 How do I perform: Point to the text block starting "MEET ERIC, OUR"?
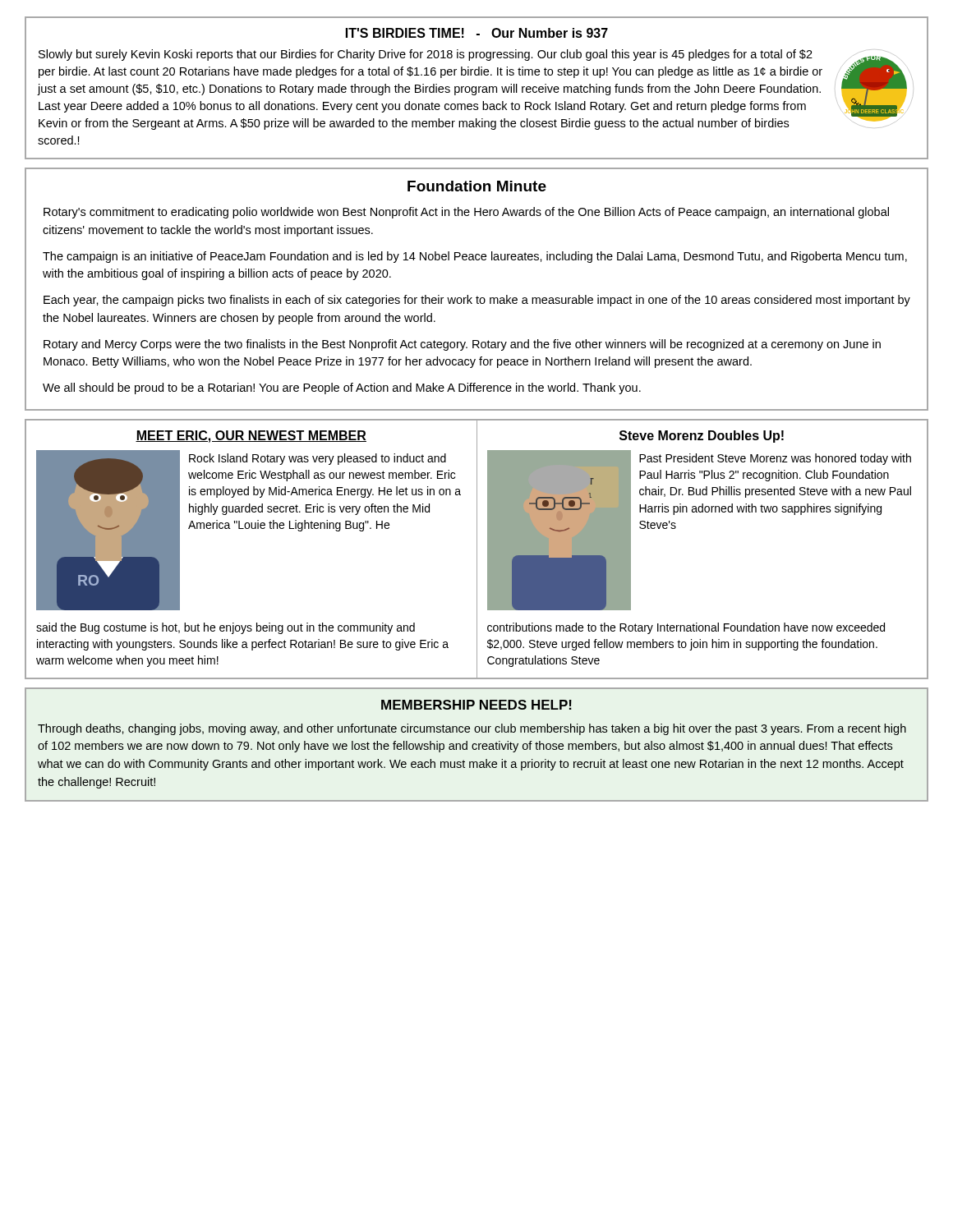(251, 436)
